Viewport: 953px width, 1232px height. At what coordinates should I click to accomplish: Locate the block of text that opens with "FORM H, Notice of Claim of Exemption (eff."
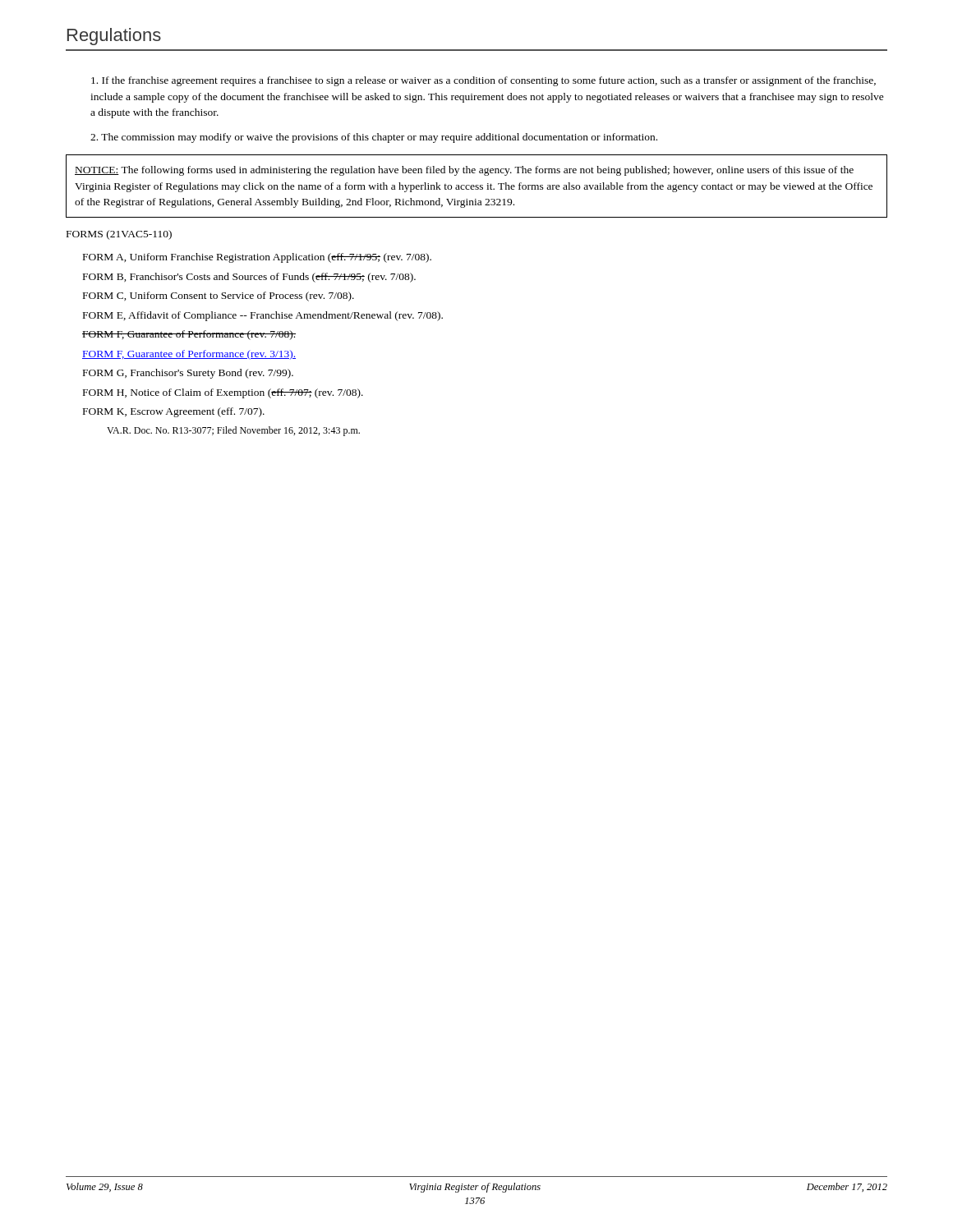click(x=223, y=392)
